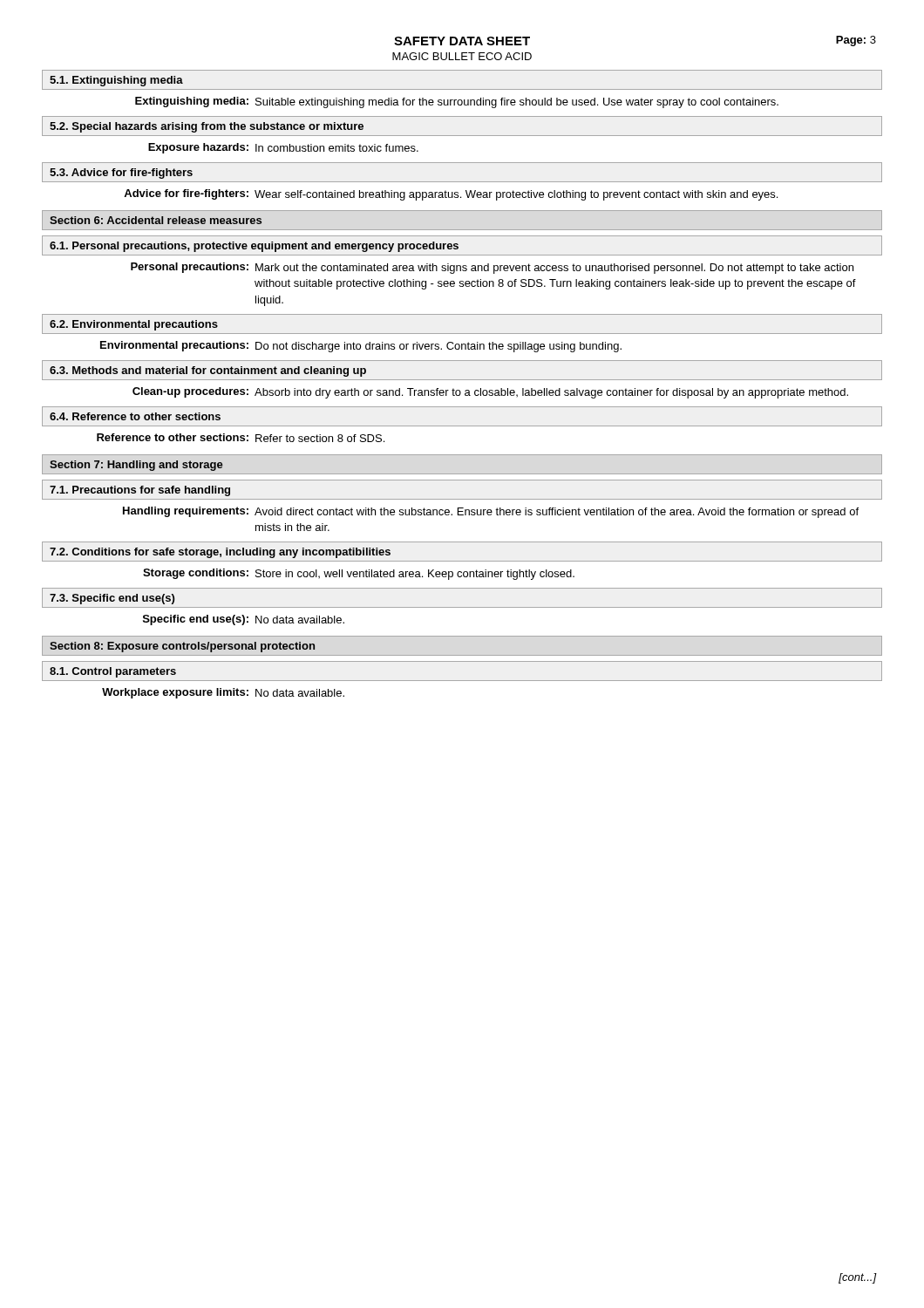
Task: Click on the section header with the text "6.1. Personal precautions, protective equipment and emergency procedures"
Action: [254, 245]
